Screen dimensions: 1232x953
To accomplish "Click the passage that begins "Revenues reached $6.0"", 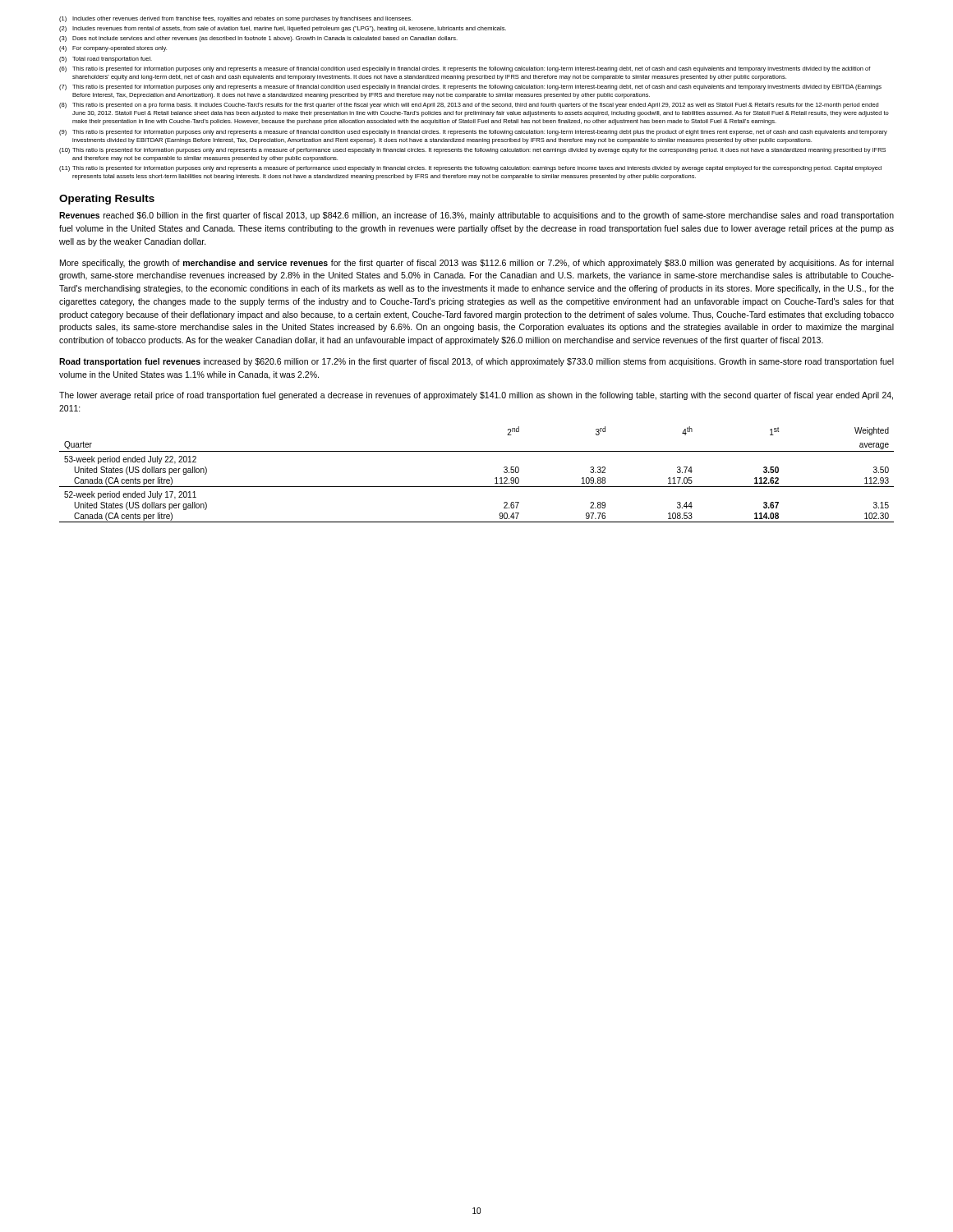I will coord(476,228).
